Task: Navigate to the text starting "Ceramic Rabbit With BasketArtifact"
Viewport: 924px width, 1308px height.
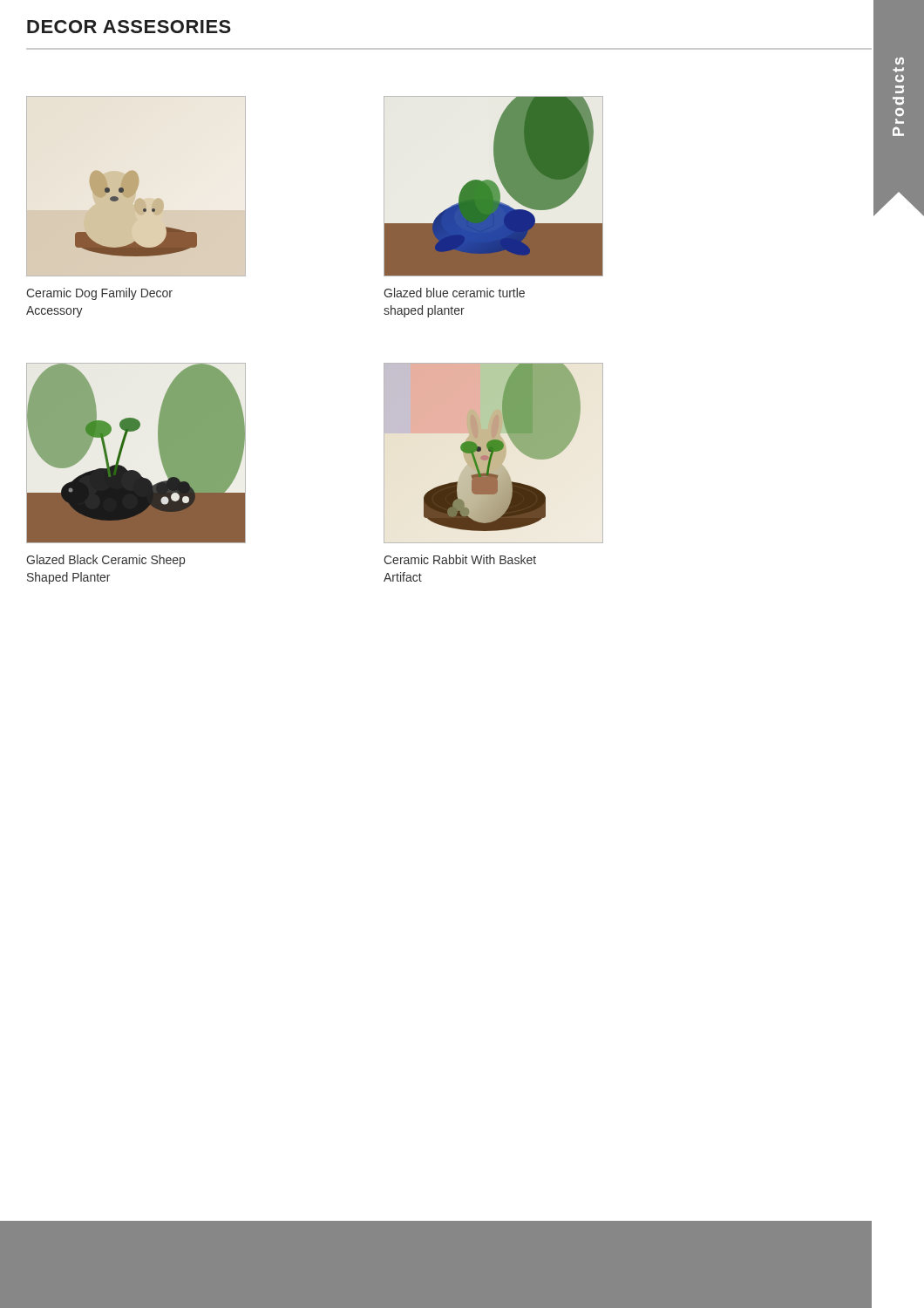Action: pos(460,569)
